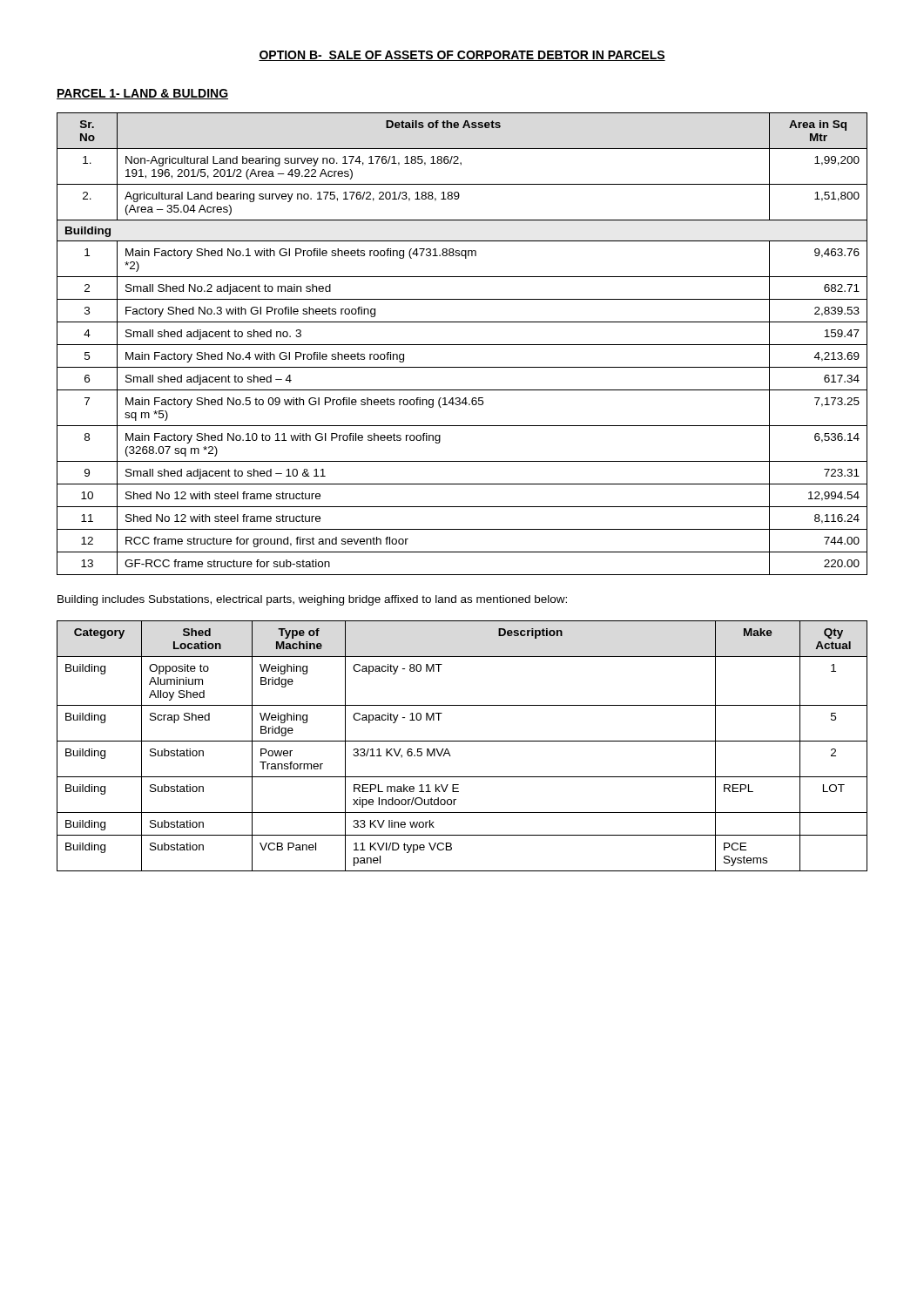The width and height of the screenshot is (924, 1307).
Task: Find the section header
Action: click(x=142, y=93)
